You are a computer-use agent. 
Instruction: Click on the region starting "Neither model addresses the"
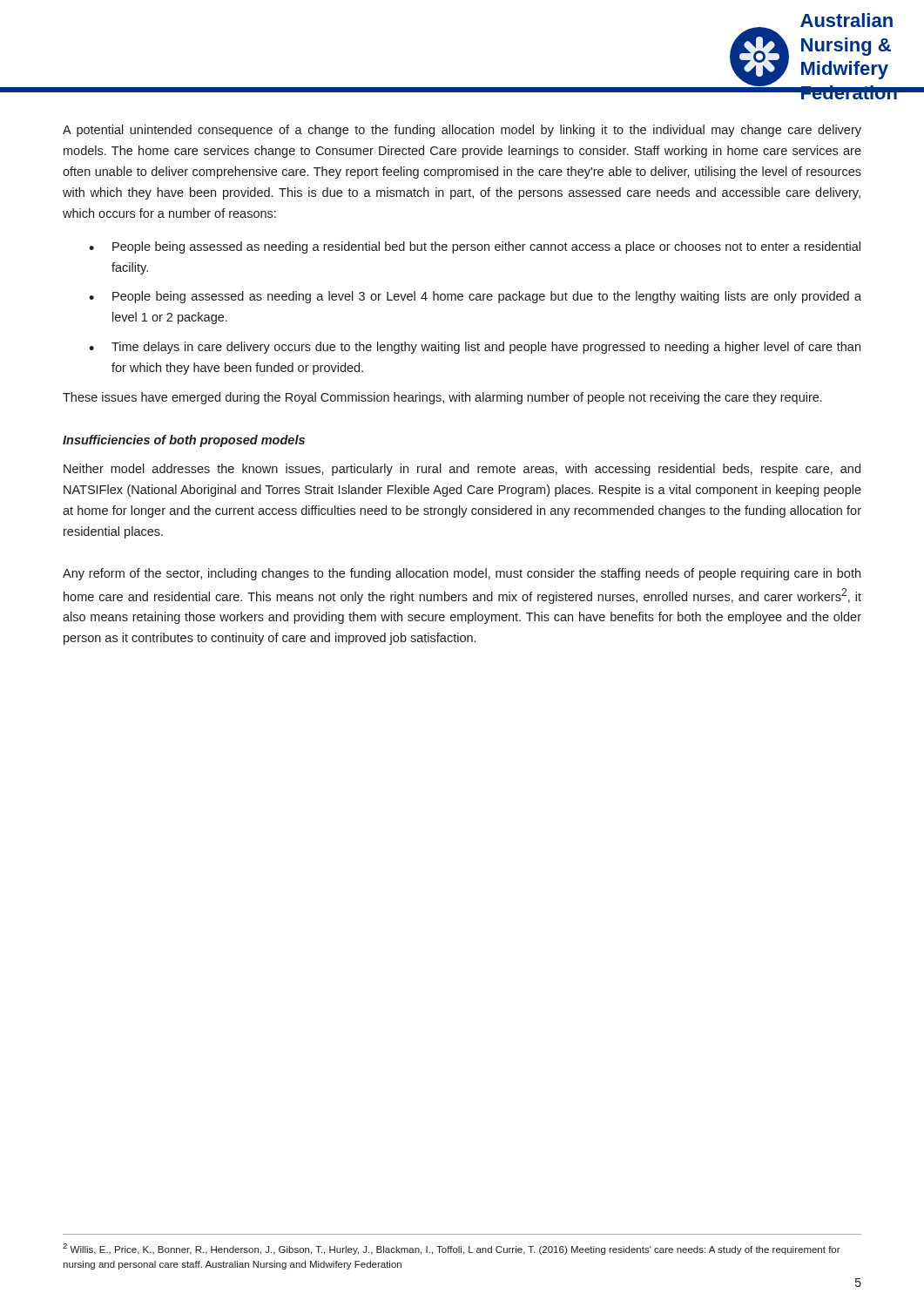pyautogui.click(x=462, y=500)
